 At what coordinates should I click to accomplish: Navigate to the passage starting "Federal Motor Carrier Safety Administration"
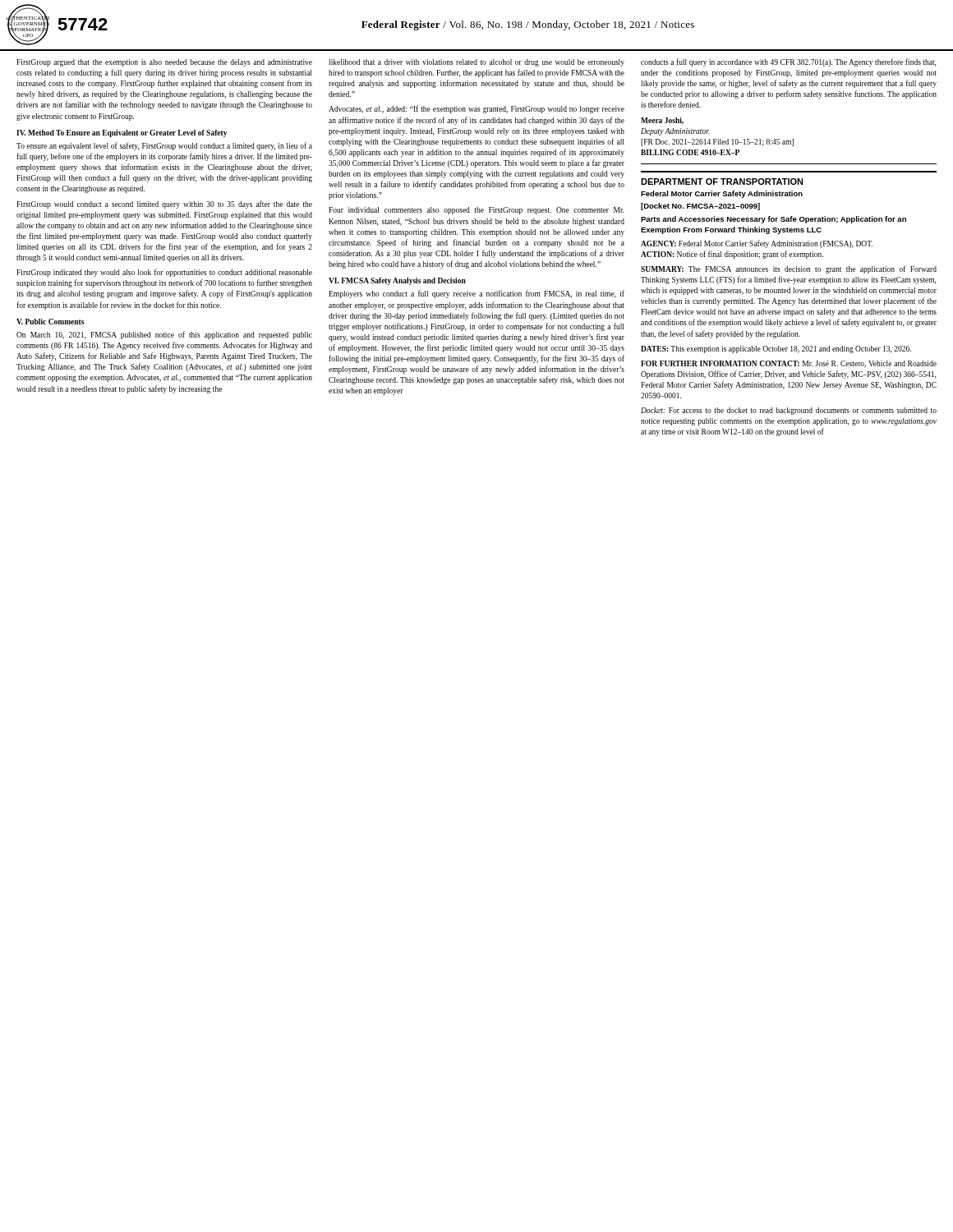tap(722, 193)
